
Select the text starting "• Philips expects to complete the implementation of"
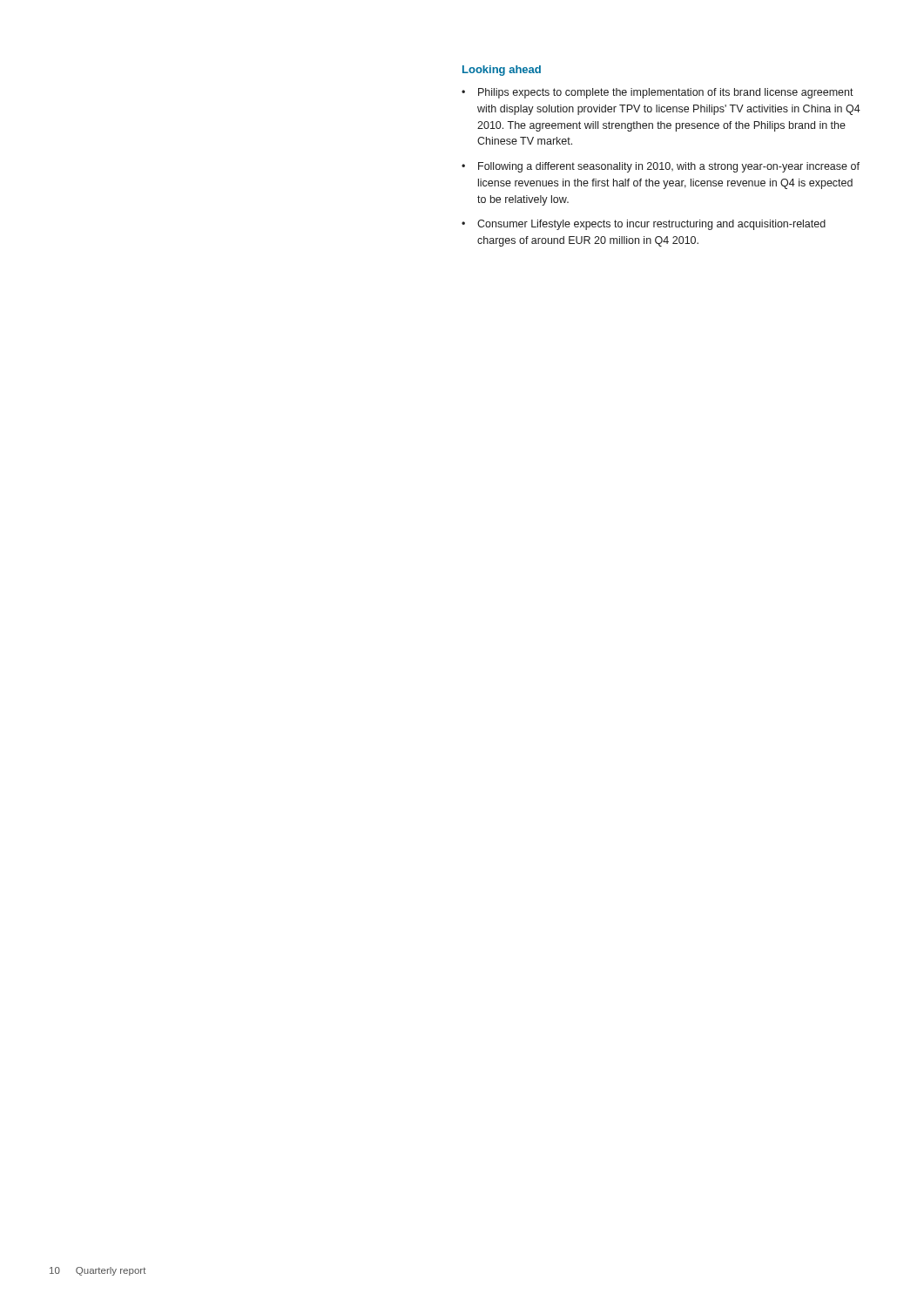point(662,117)
